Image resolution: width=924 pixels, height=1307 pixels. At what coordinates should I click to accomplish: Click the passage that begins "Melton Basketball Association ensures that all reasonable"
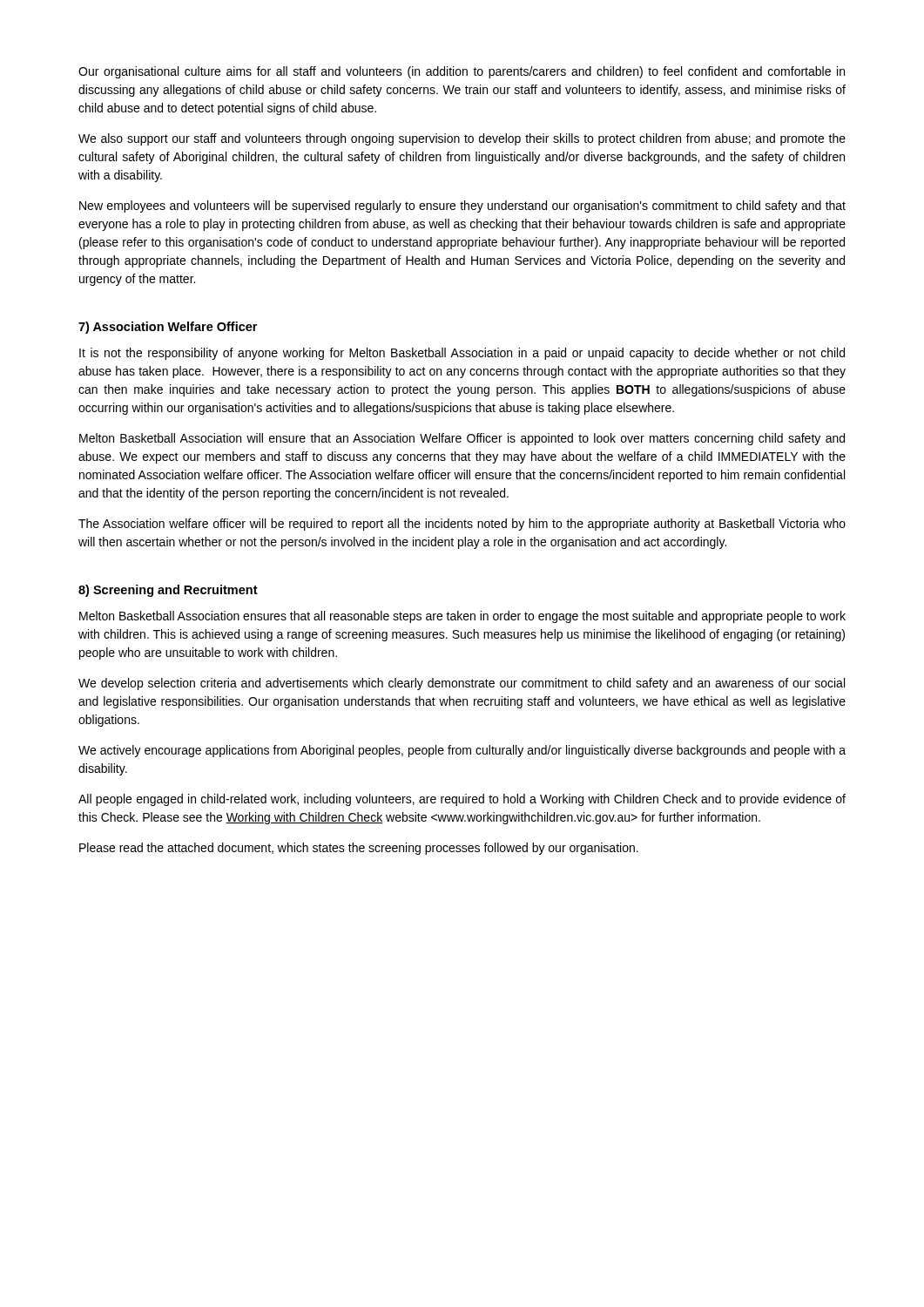462,634
